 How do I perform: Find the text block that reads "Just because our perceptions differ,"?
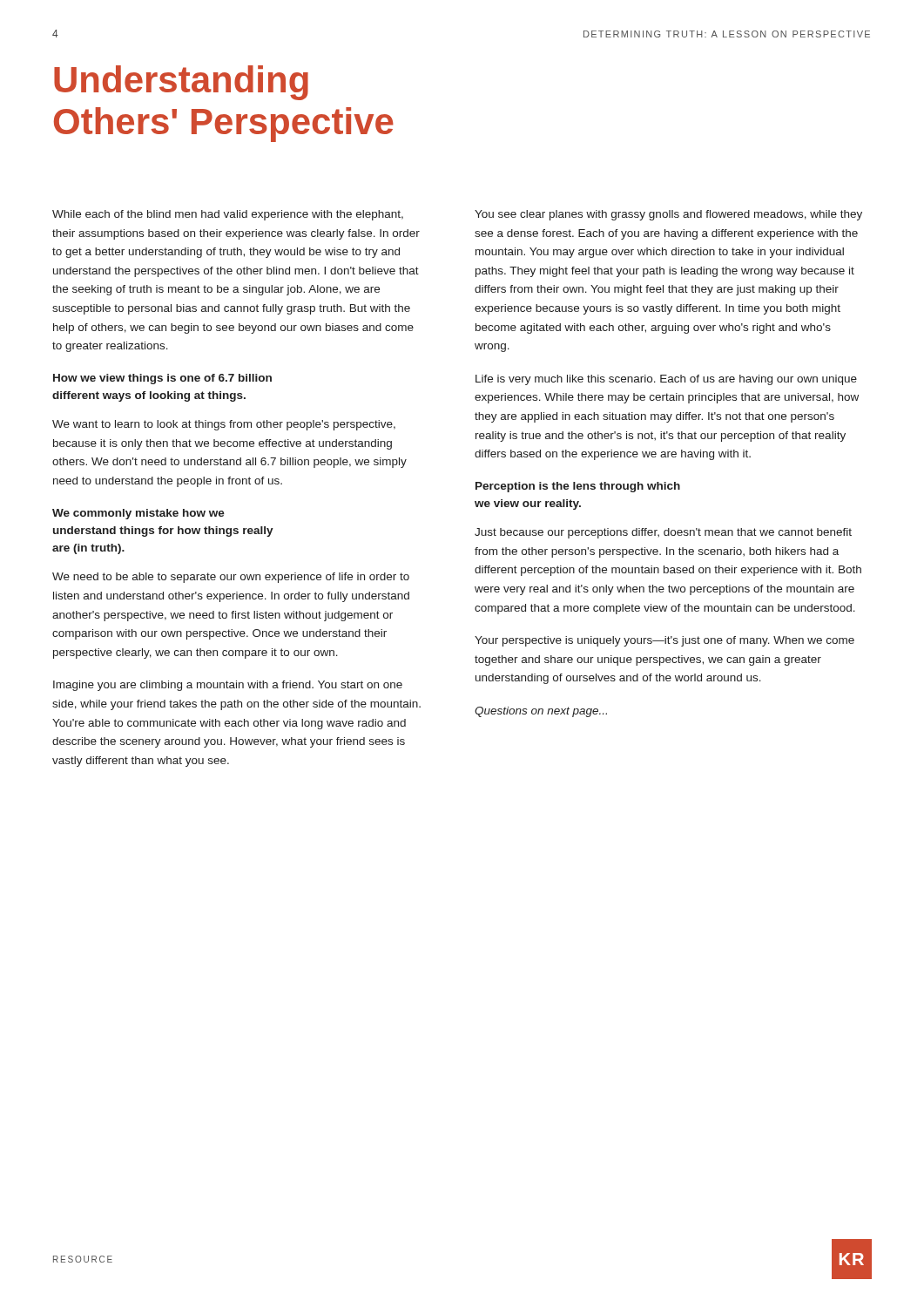click(668, 570)
